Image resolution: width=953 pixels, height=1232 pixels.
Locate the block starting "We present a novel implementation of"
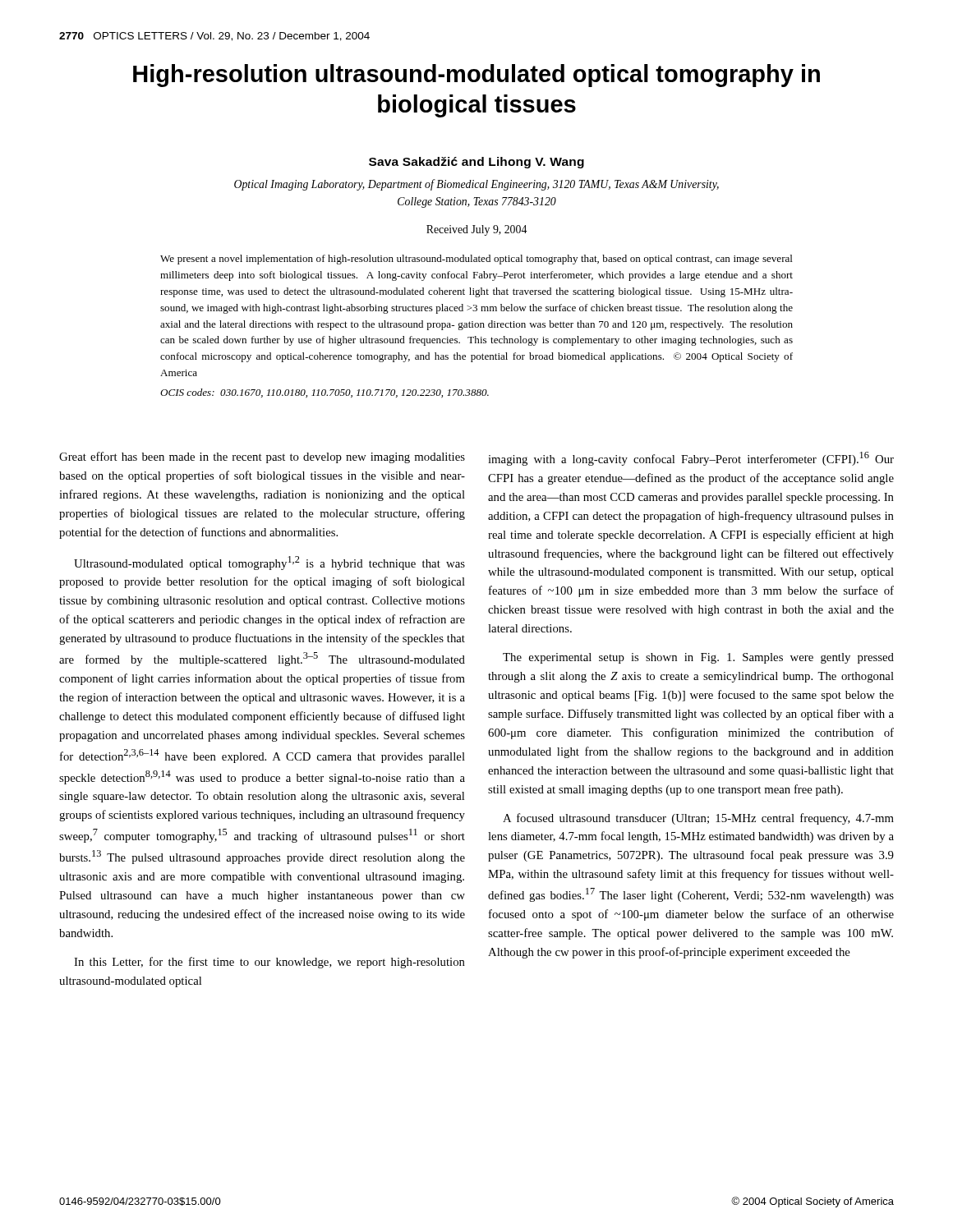click(x=476, y=326)
